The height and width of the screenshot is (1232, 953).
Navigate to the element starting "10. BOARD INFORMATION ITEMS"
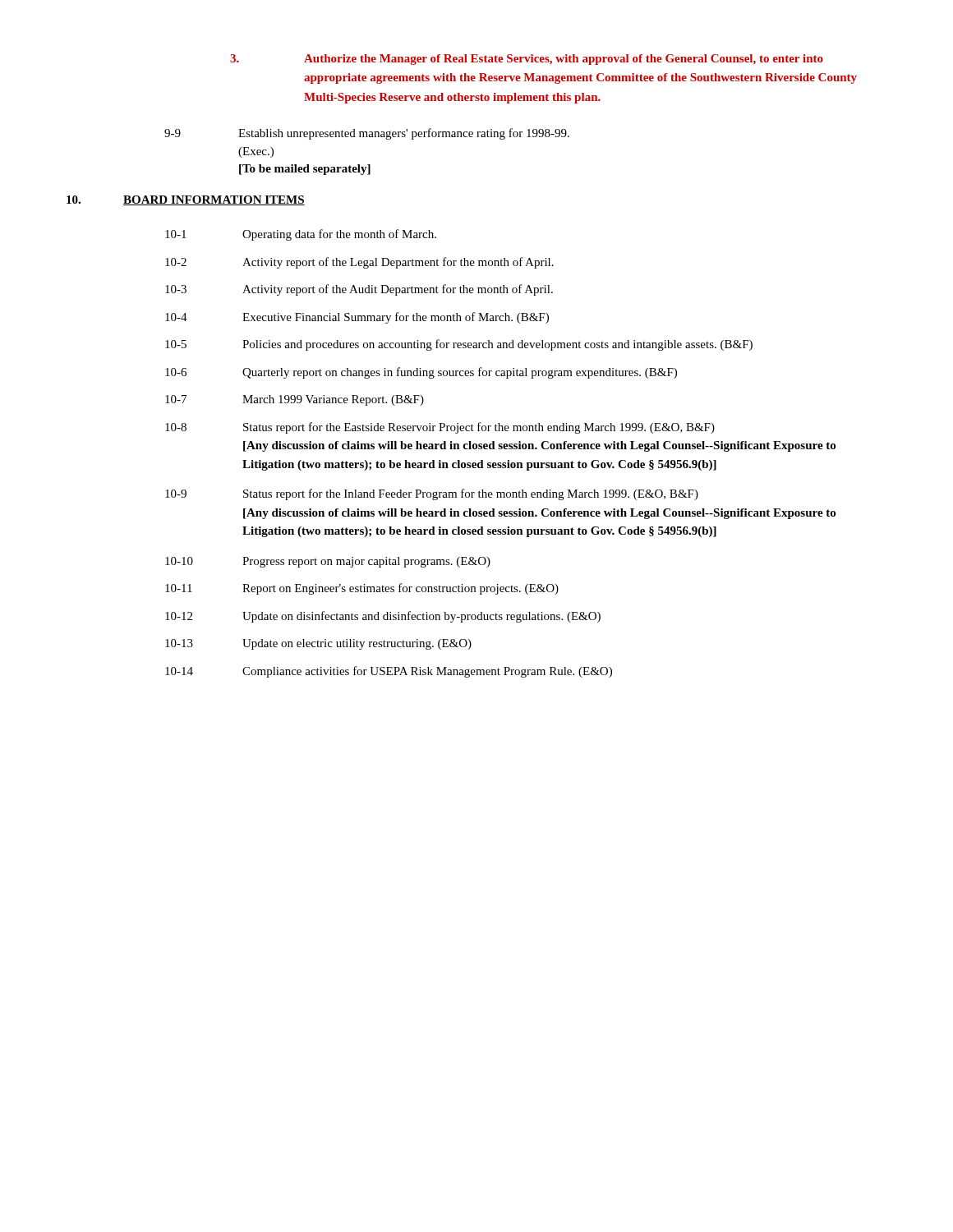(185, 200)
